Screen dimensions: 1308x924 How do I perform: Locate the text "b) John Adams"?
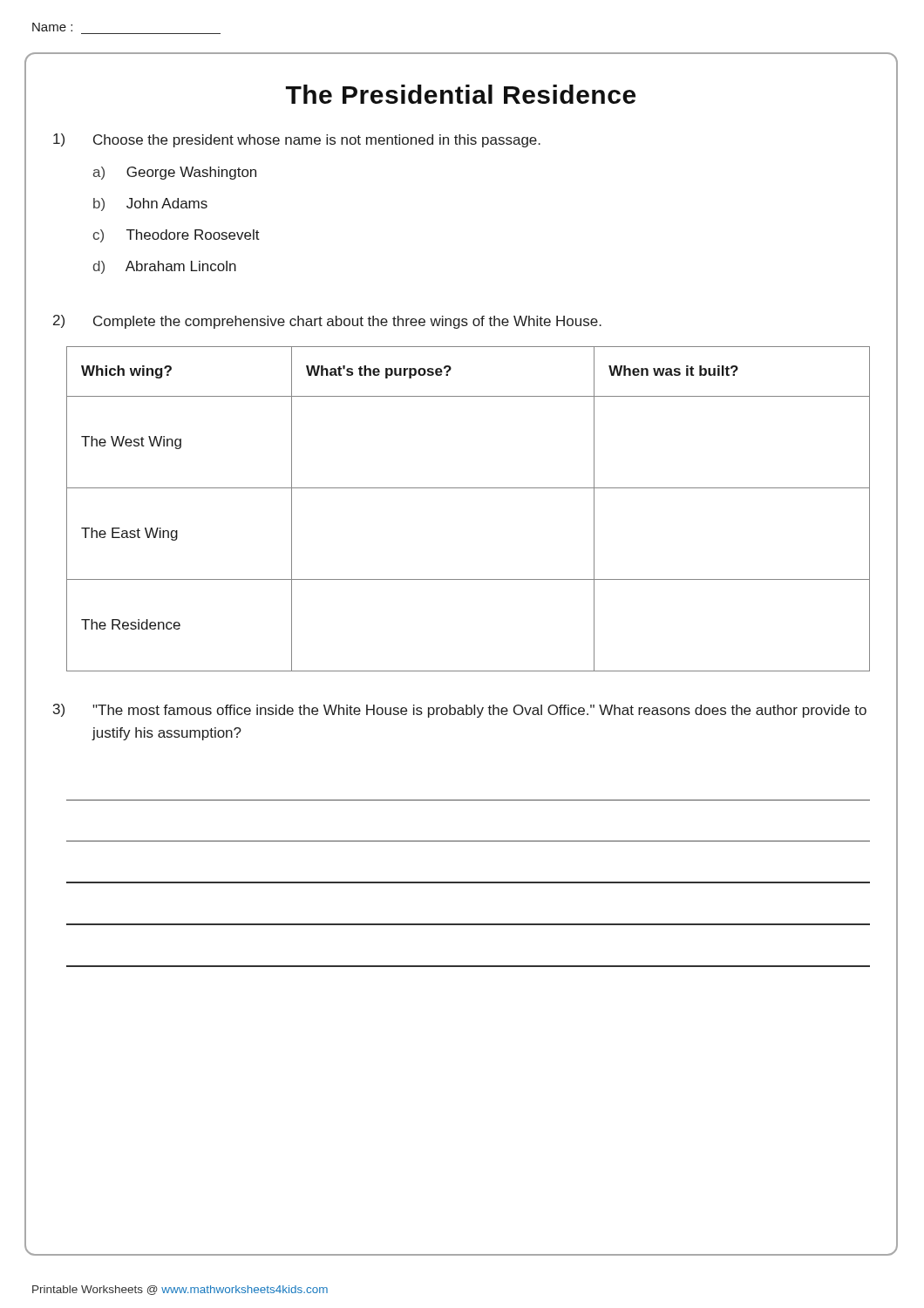pos(150,204)
